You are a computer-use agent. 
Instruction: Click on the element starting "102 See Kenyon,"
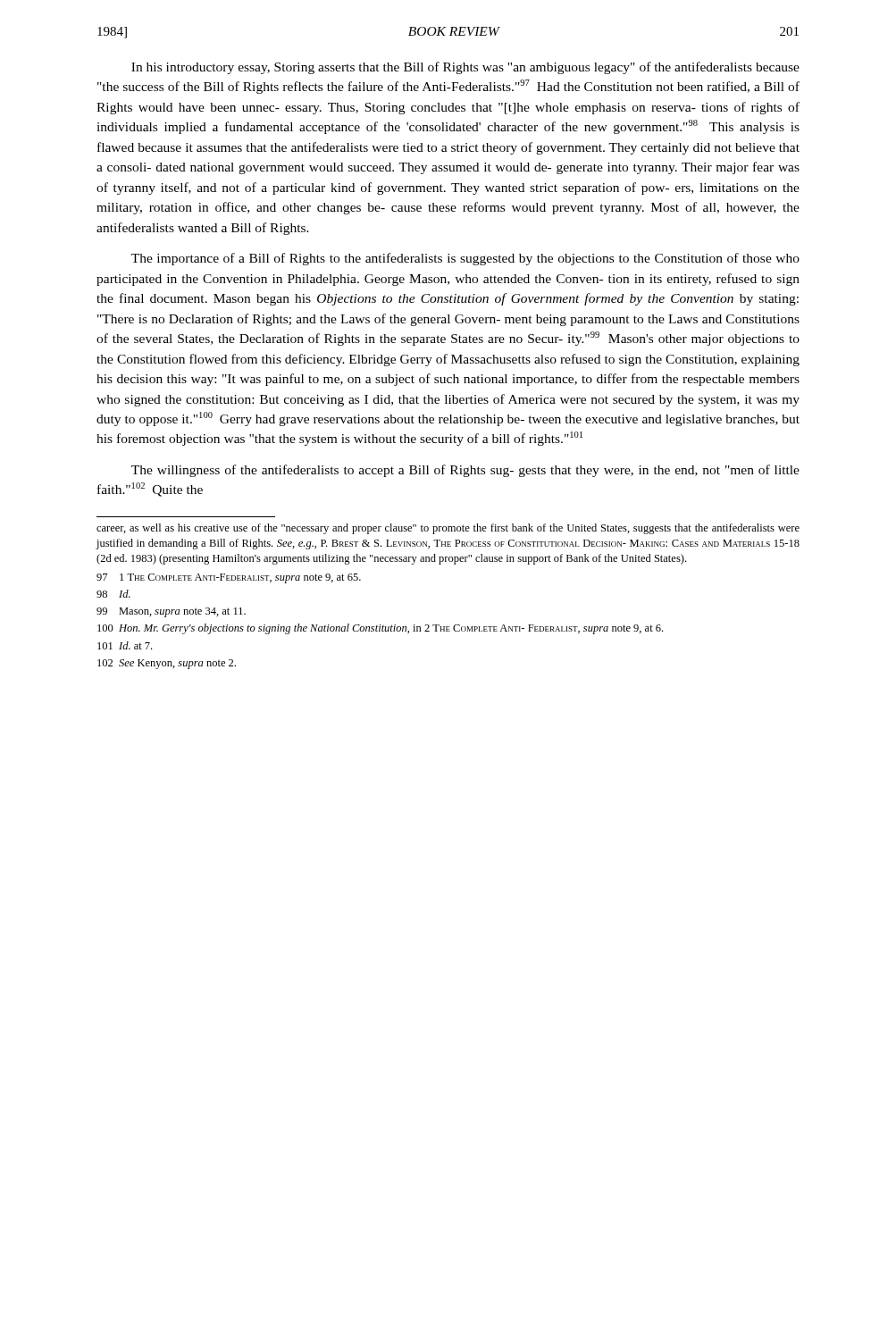pyautogui.click(x=167, y=664)
